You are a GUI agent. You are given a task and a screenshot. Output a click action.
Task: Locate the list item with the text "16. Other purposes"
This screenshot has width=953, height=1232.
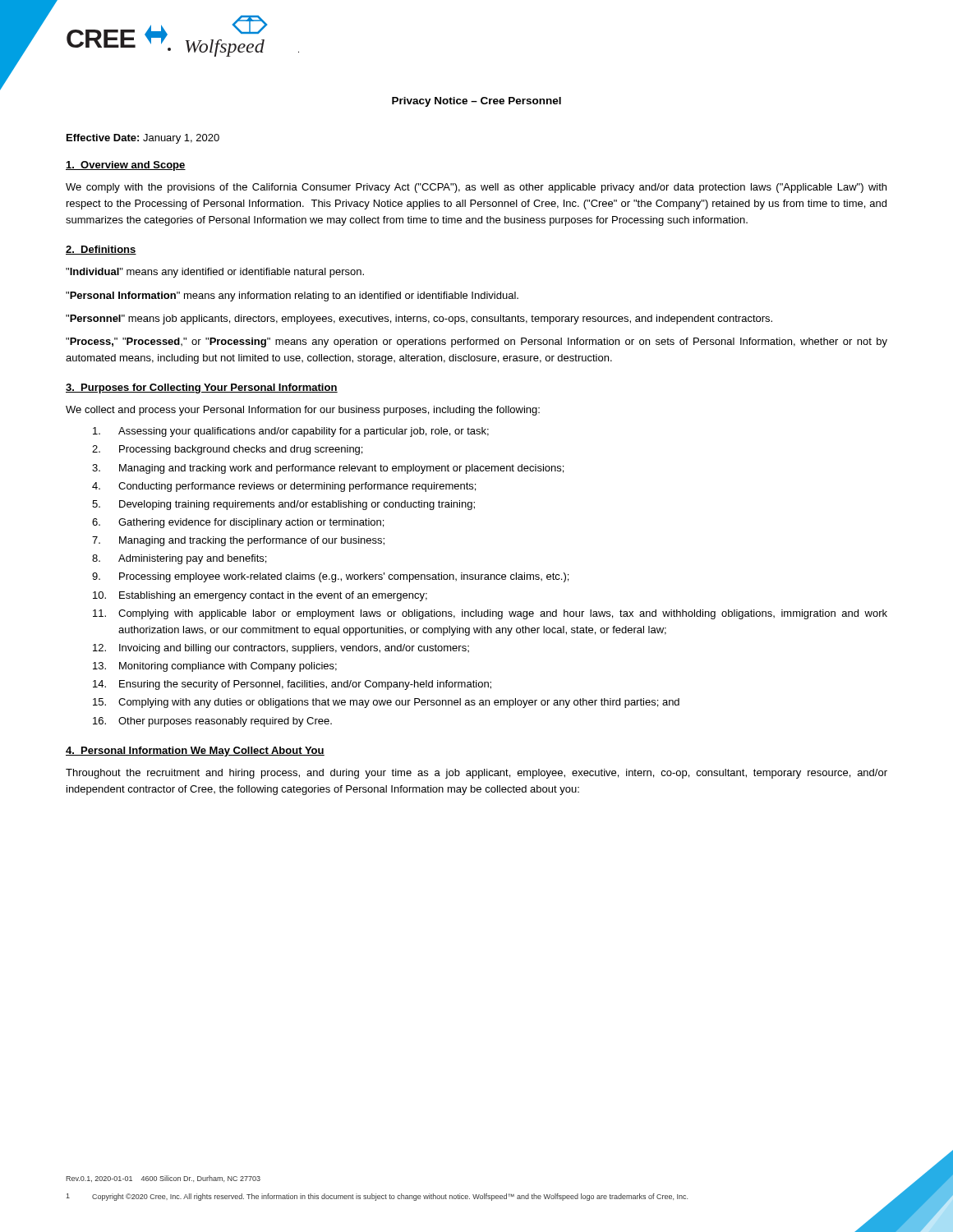point(212,722)
